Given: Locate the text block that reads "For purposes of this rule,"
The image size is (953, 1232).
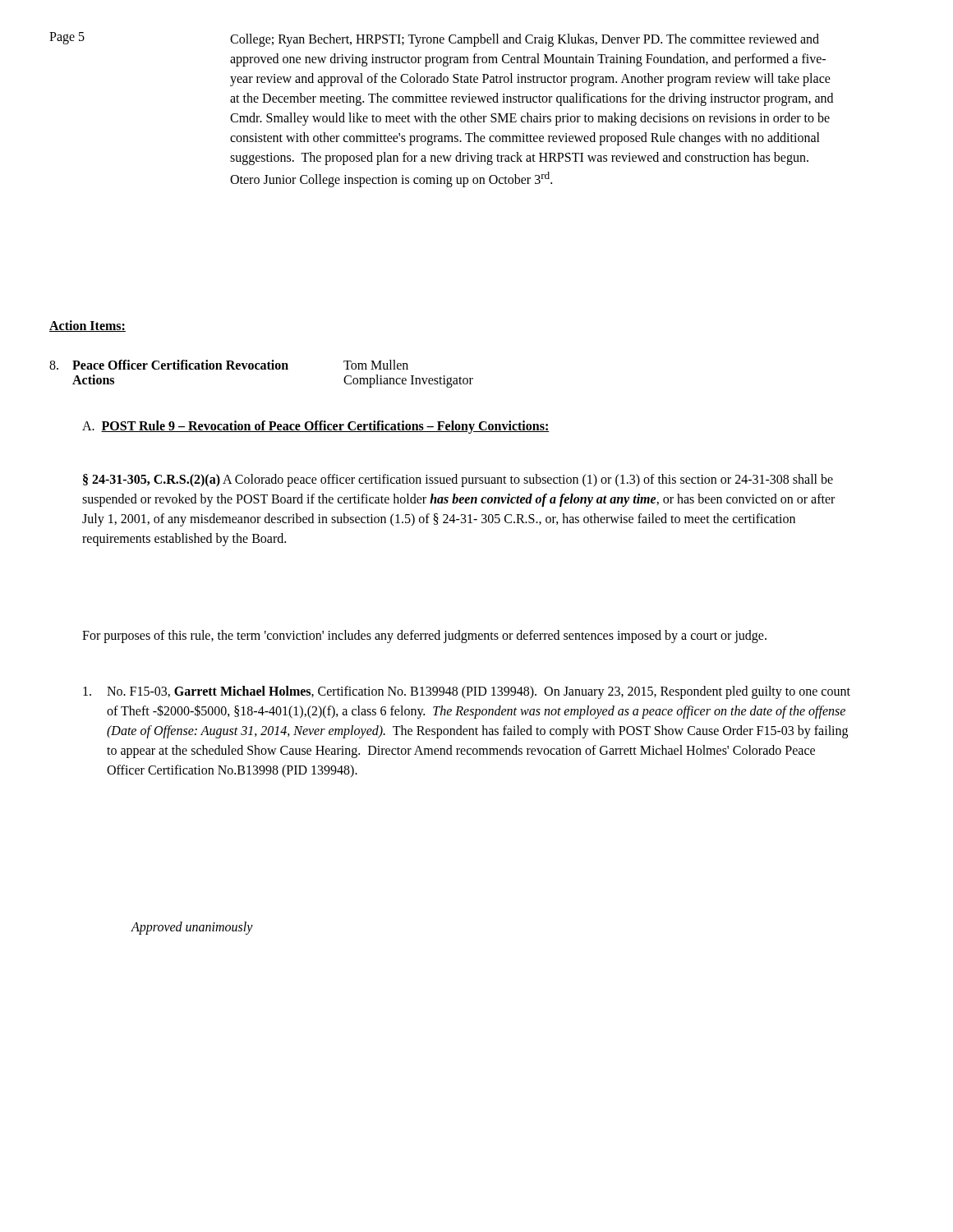Looking at the screenshot, I should [425, 635].
